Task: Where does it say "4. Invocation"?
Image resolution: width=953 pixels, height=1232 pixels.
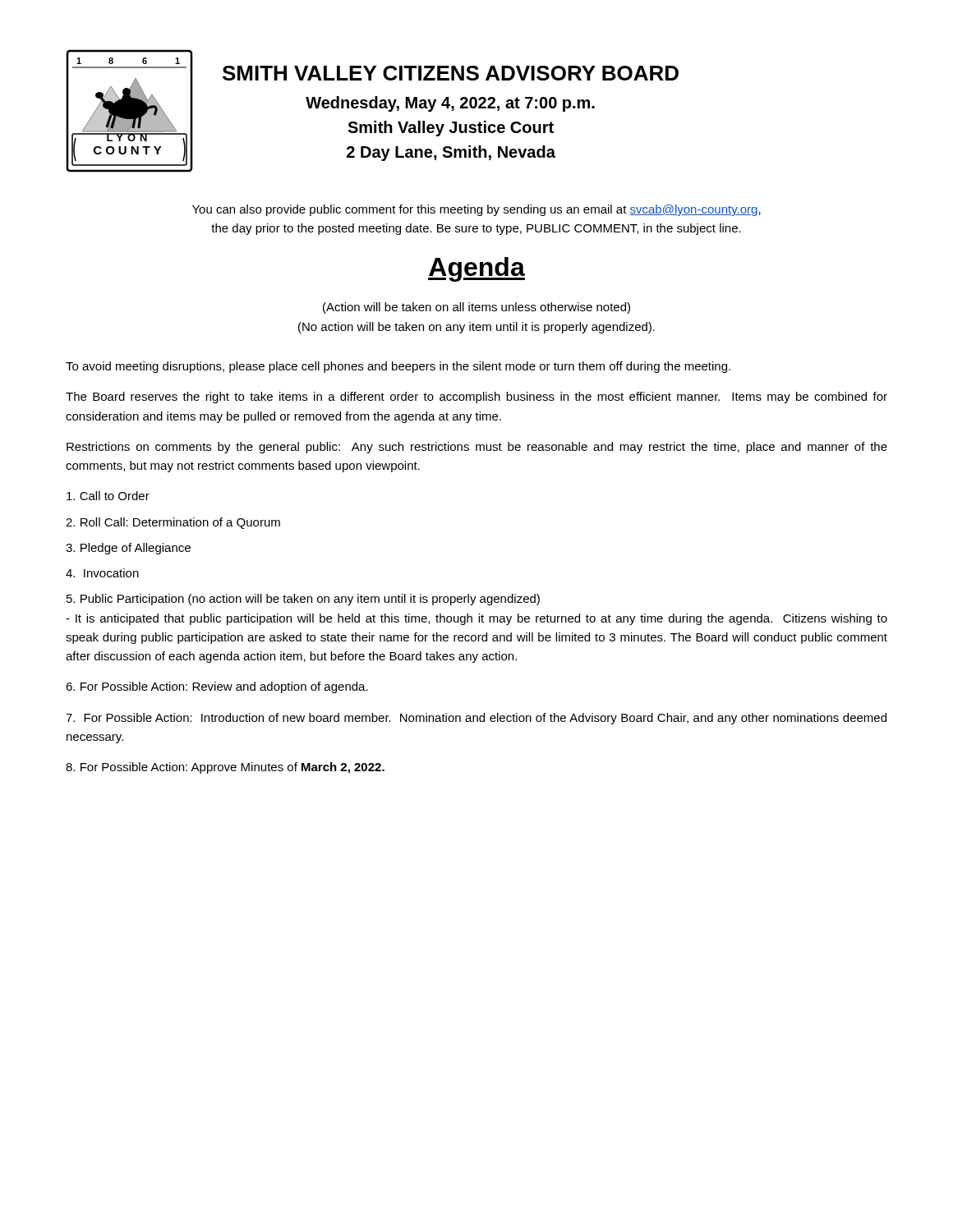Action: point(102,573)
